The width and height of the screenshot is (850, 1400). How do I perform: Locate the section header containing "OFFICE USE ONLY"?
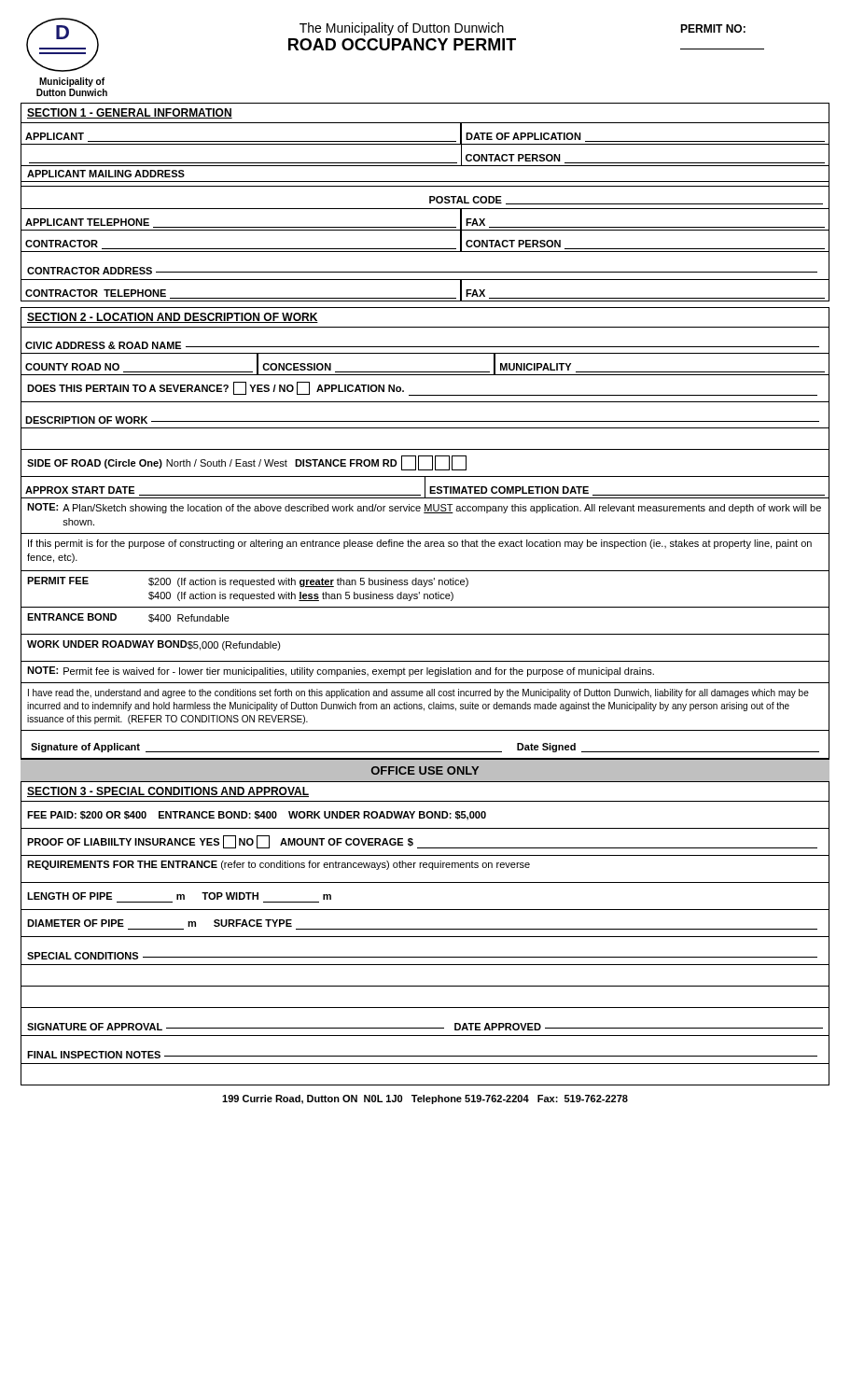point(425,770)
